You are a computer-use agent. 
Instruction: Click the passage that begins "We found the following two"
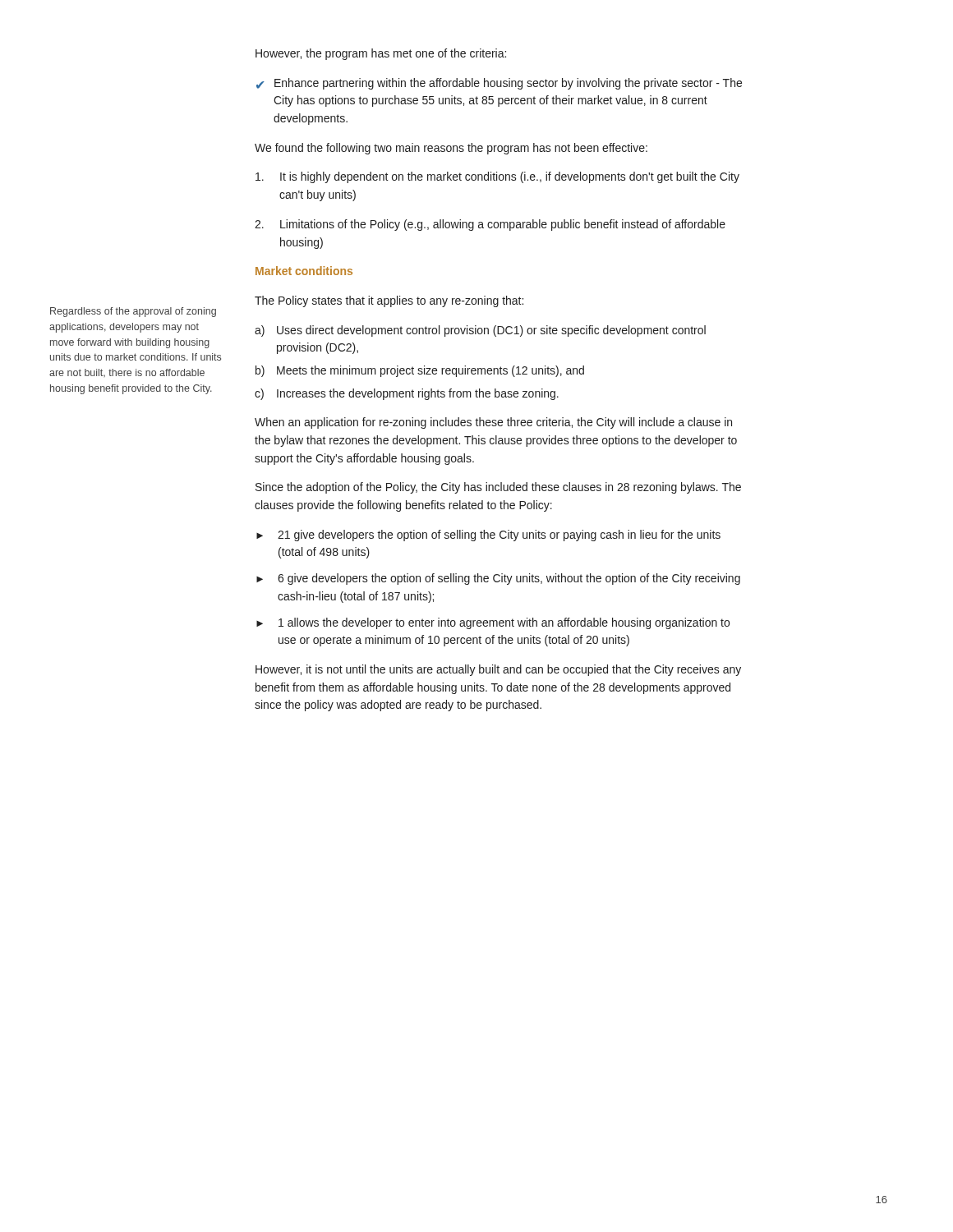(x=501, y=148)
